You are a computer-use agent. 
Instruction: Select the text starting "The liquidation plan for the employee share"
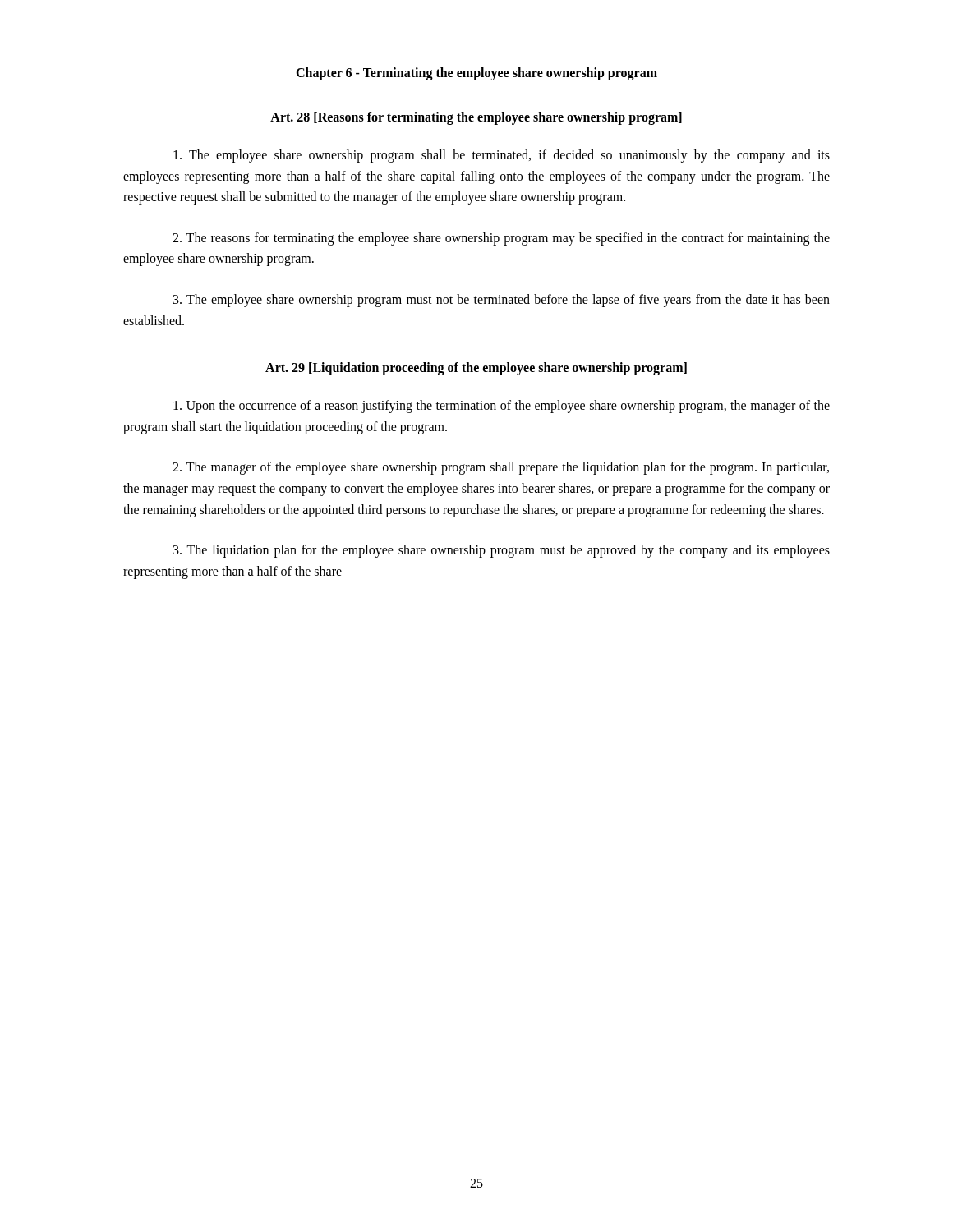(x=476, y=560)
